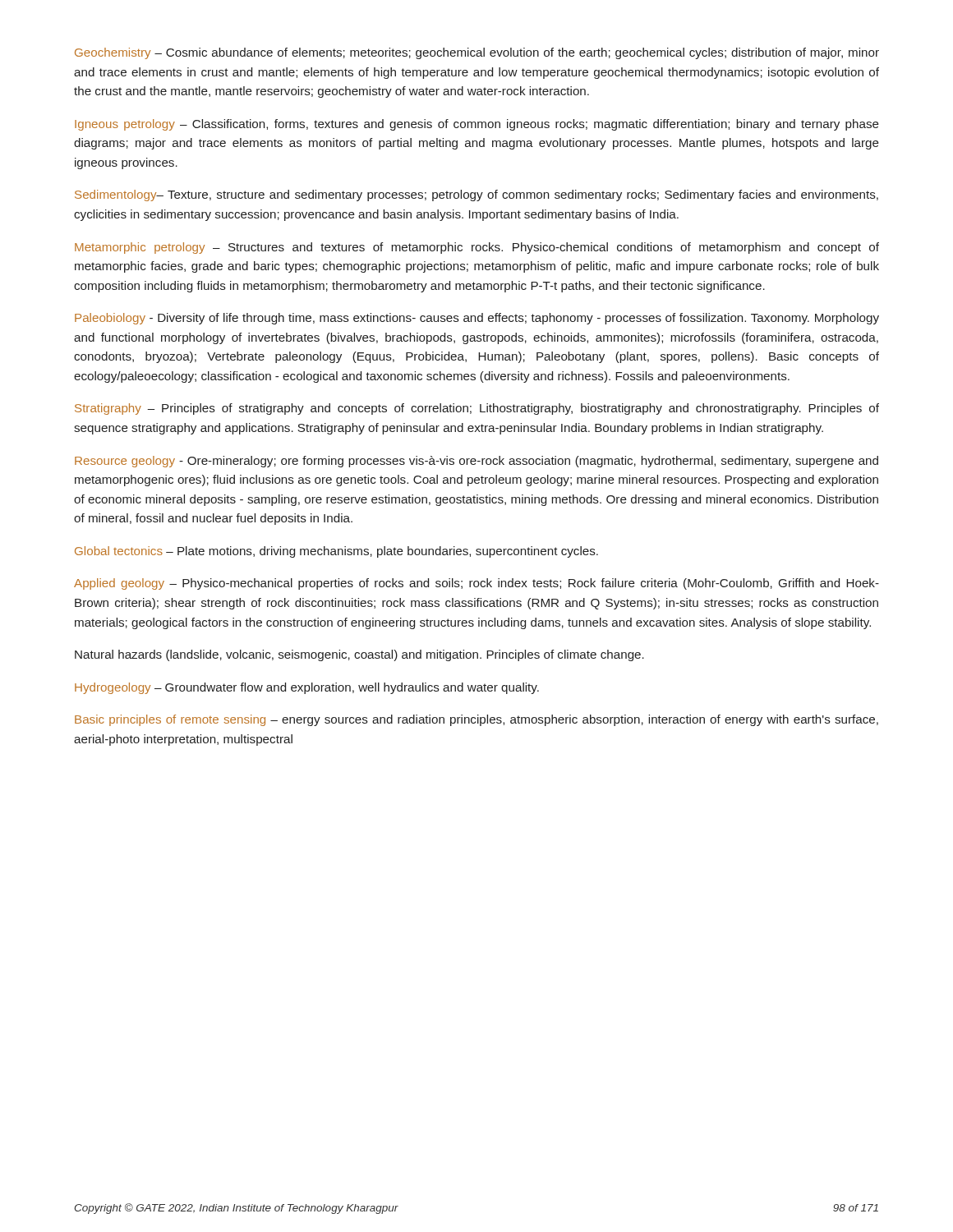The width and height of the screenshot is (953, 1232).
Task: Find the block on this page that starts "Applied geology – Physico-mechanical properties of rocks"
Action: tap(476, 602)
